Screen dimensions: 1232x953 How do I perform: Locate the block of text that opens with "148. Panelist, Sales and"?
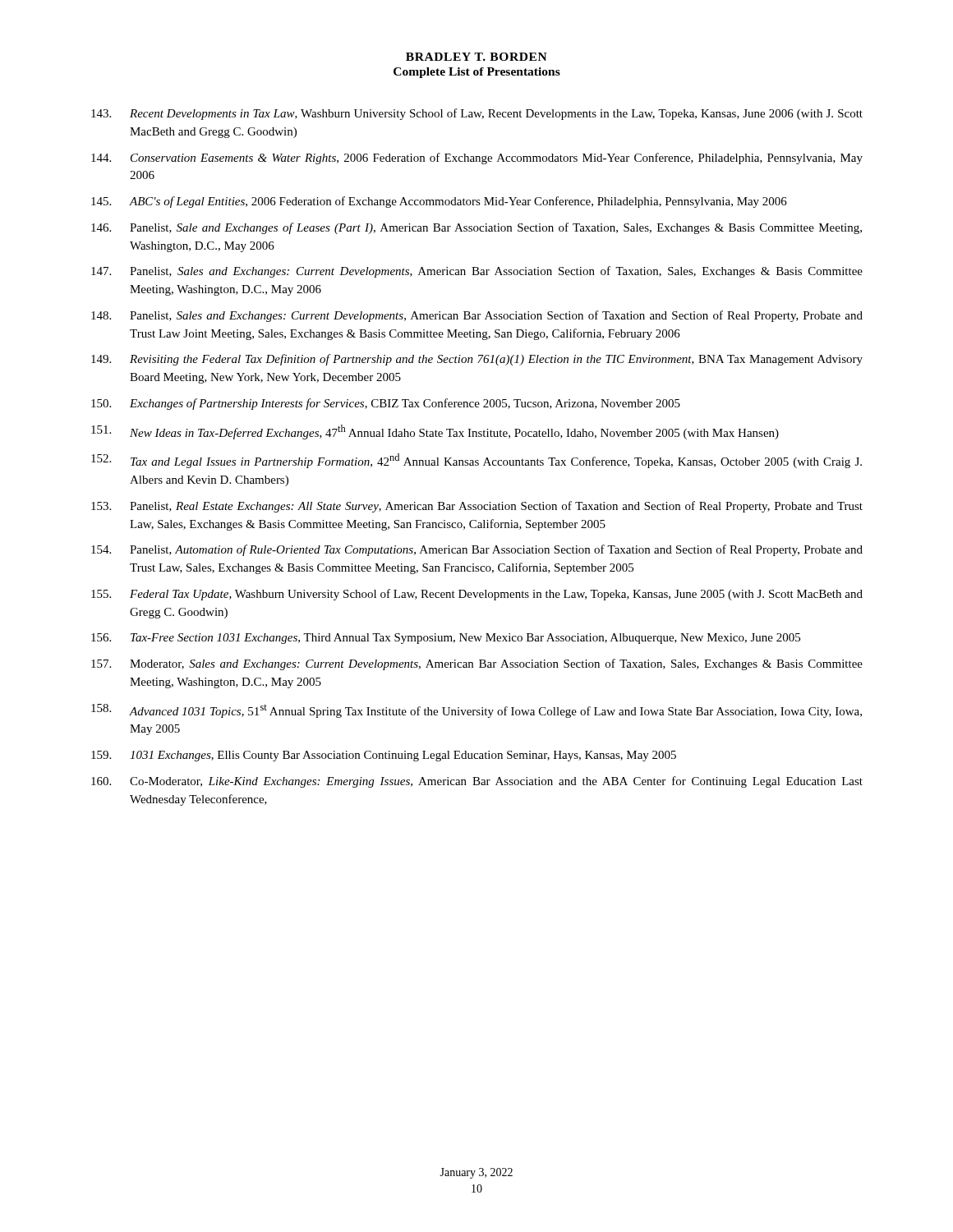coord(476,325)
